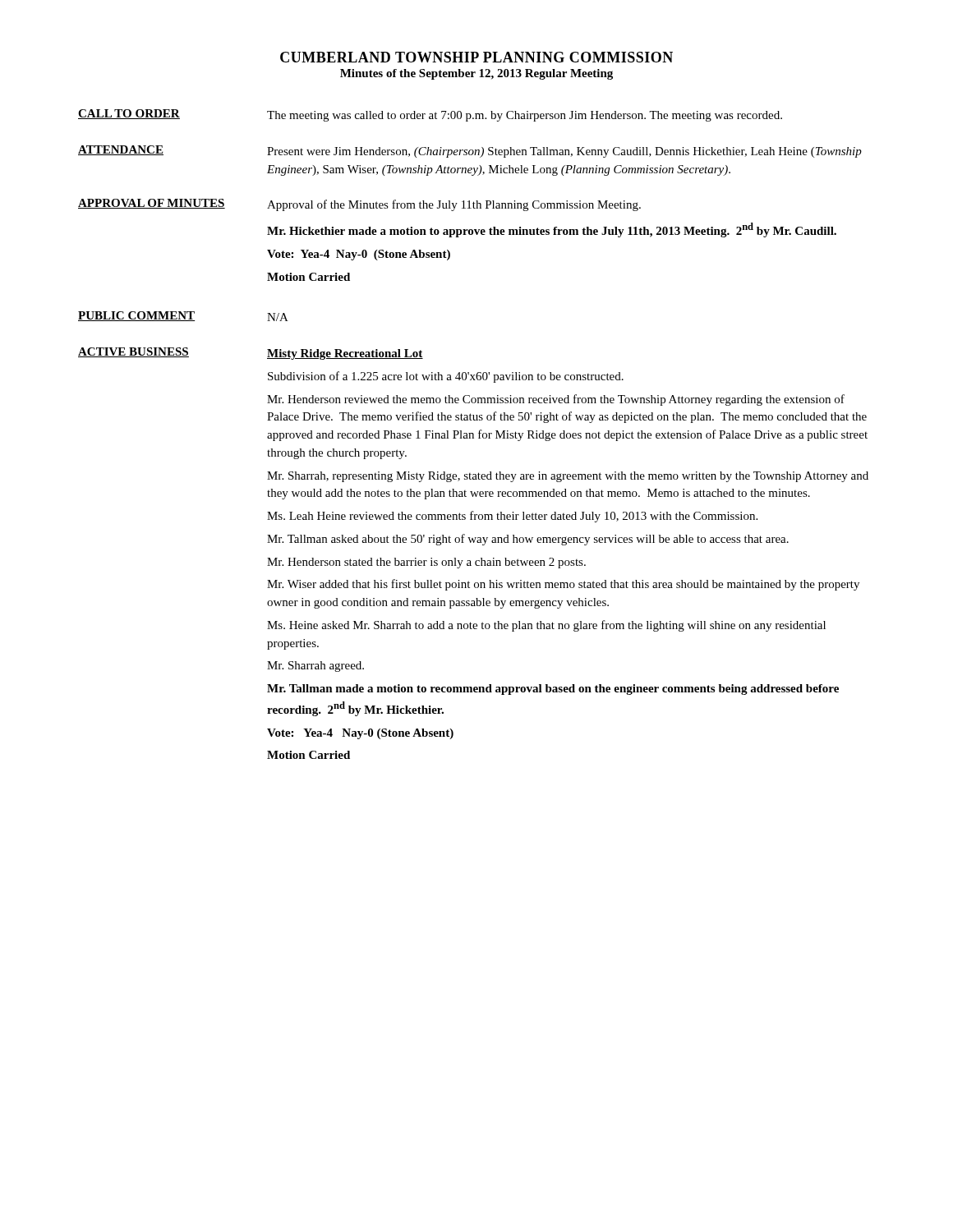The image size is (953, 1232).
Task: Find the title
Action: tap(476, 65)
